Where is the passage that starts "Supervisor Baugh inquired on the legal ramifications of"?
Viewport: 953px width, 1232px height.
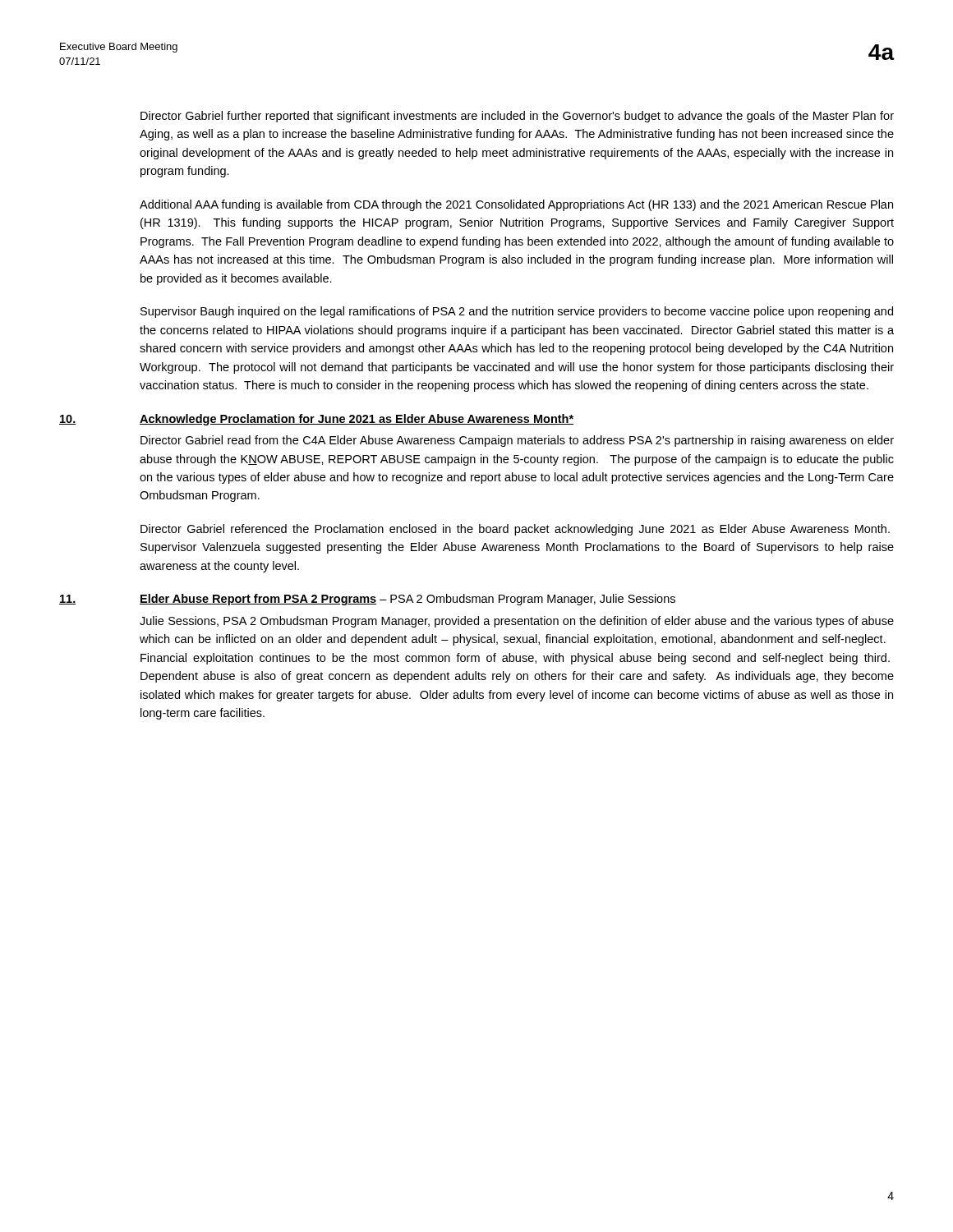(x=517, y=348)
